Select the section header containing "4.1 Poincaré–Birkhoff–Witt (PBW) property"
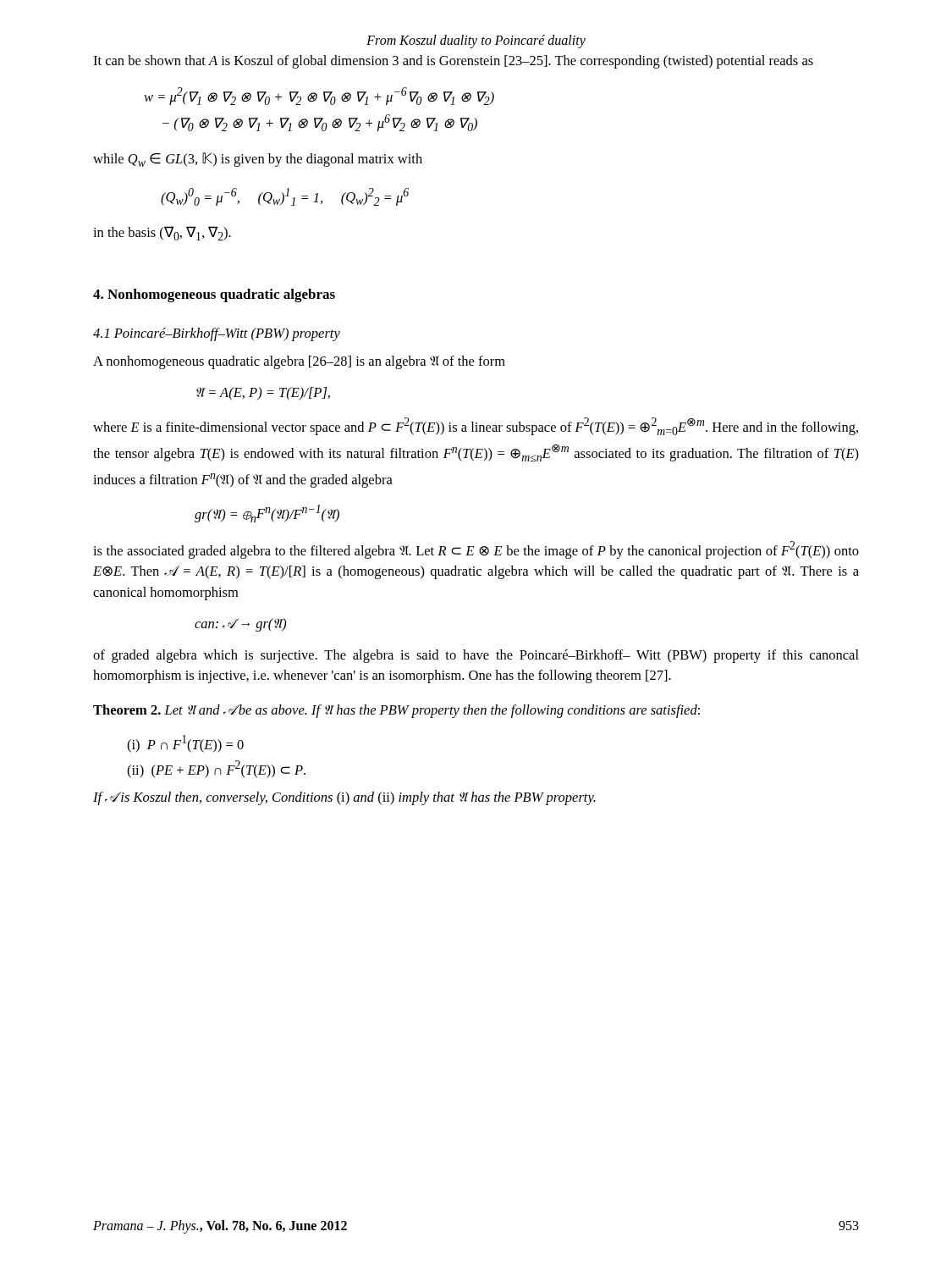 [217, 333]
